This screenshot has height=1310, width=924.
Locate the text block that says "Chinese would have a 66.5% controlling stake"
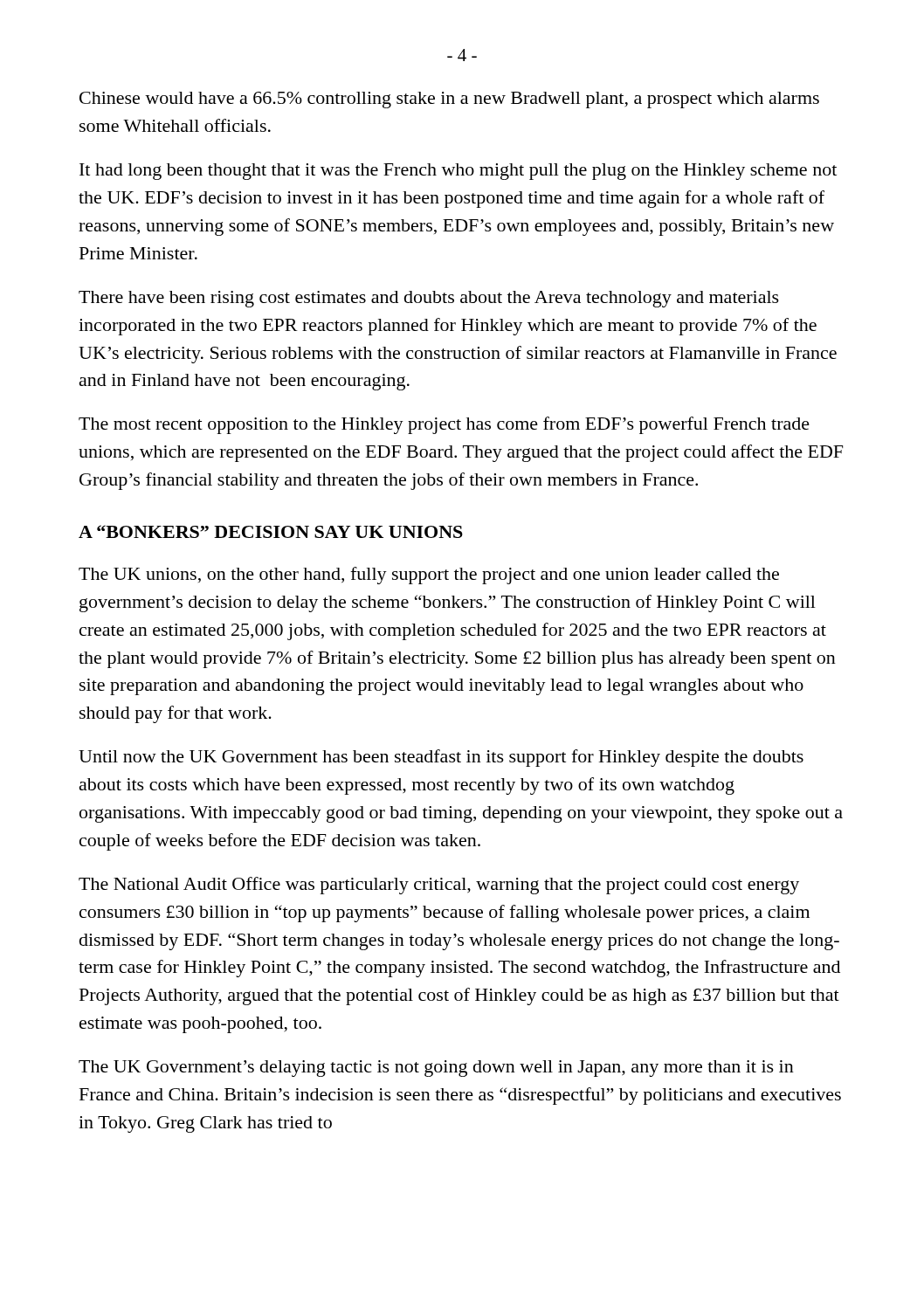point(449,112)
